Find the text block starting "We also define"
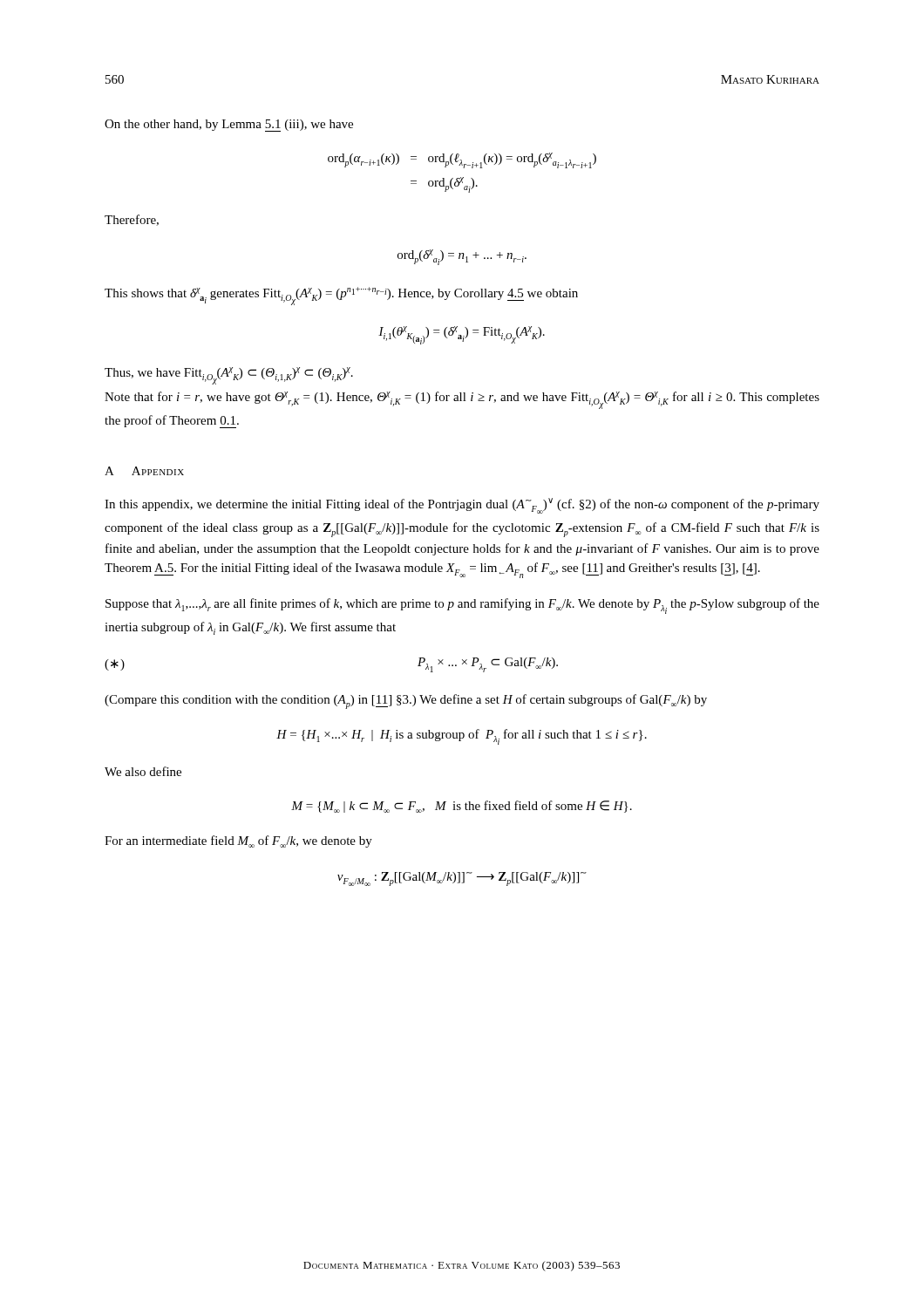The image size is (924, 1308). pyautogui.click(x=143, y=771)
